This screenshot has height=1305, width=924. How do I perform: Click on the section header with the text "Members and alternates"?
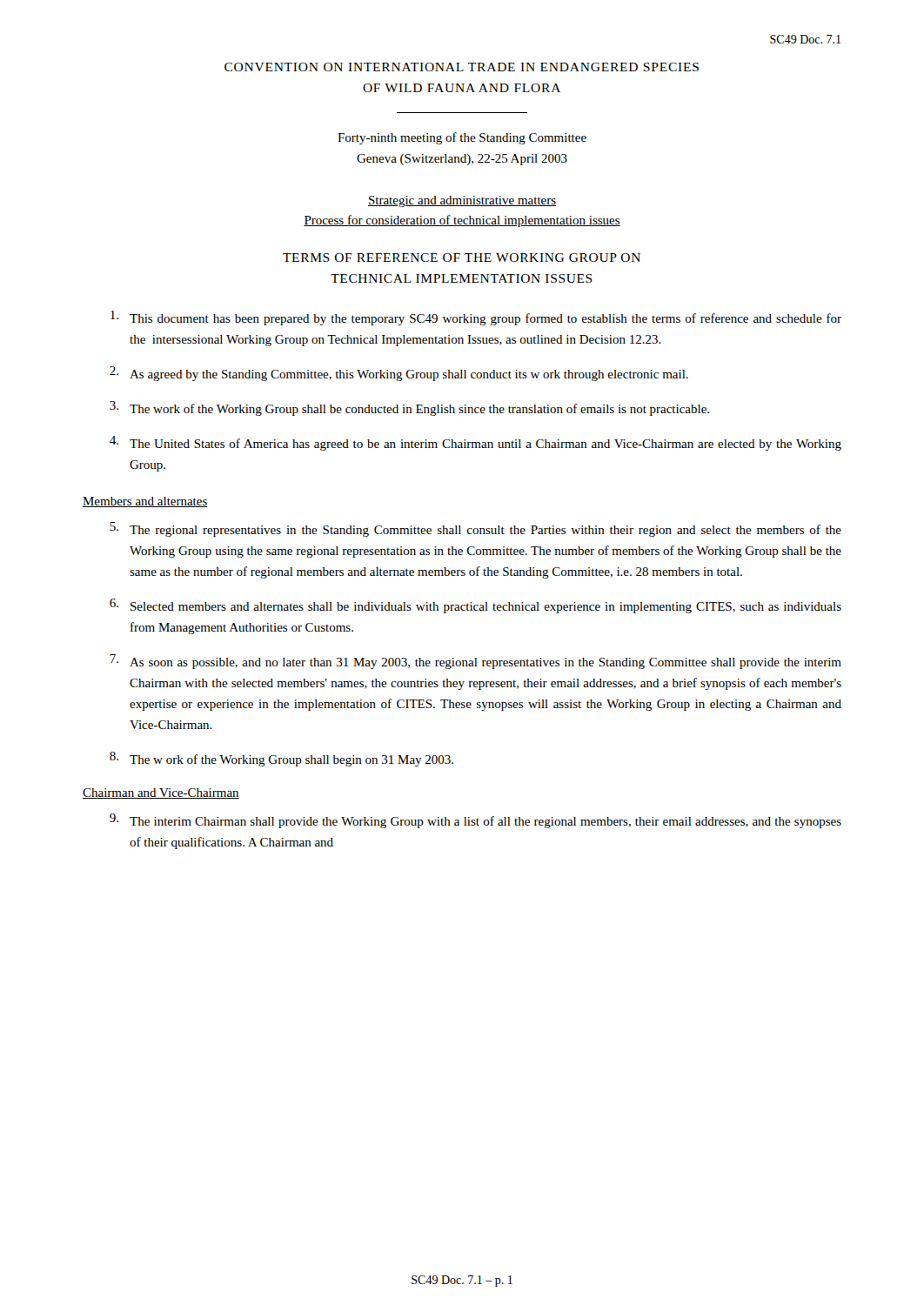[145, 501]
